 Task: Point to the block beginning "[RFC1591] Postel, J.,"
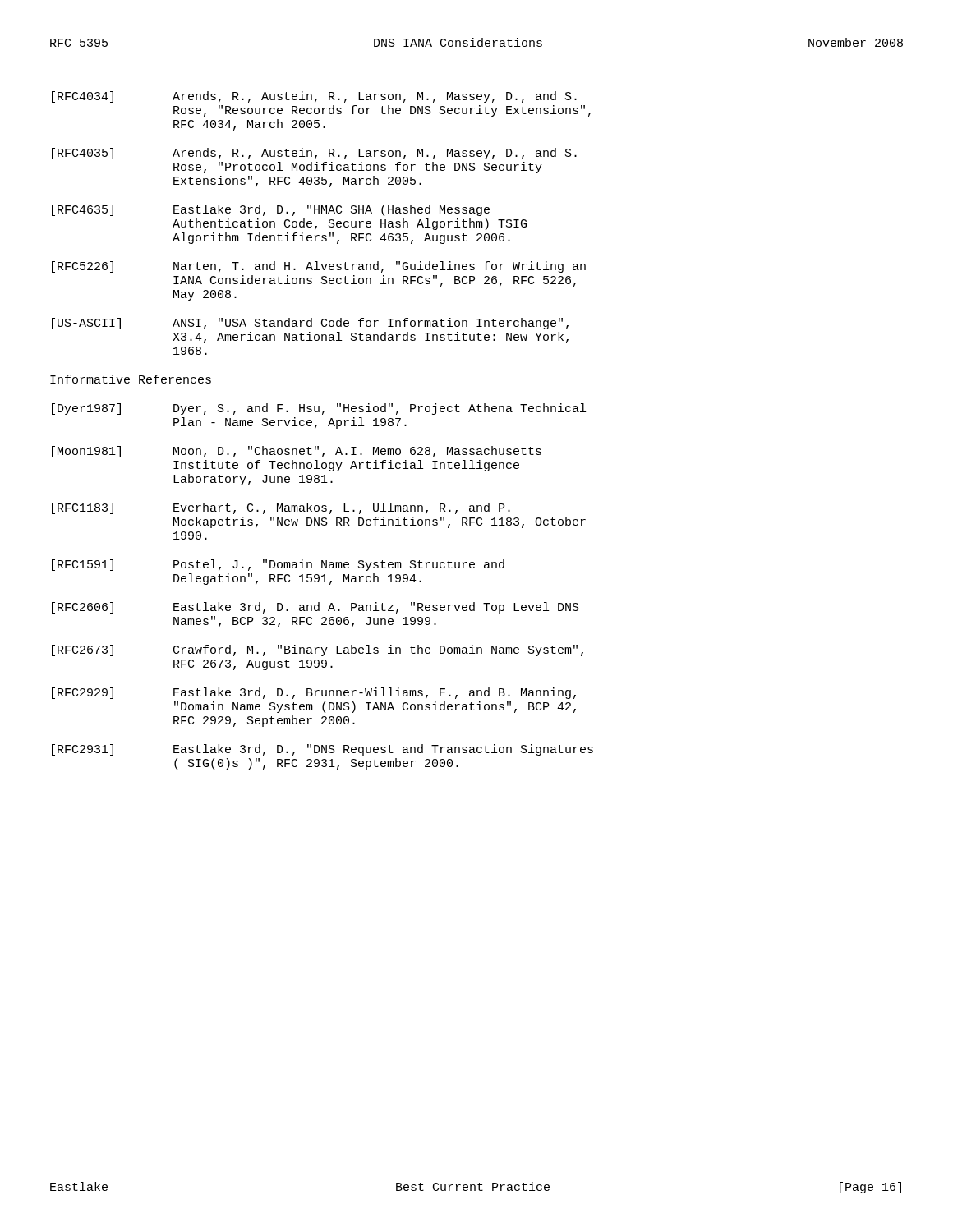tap(476, 572)
